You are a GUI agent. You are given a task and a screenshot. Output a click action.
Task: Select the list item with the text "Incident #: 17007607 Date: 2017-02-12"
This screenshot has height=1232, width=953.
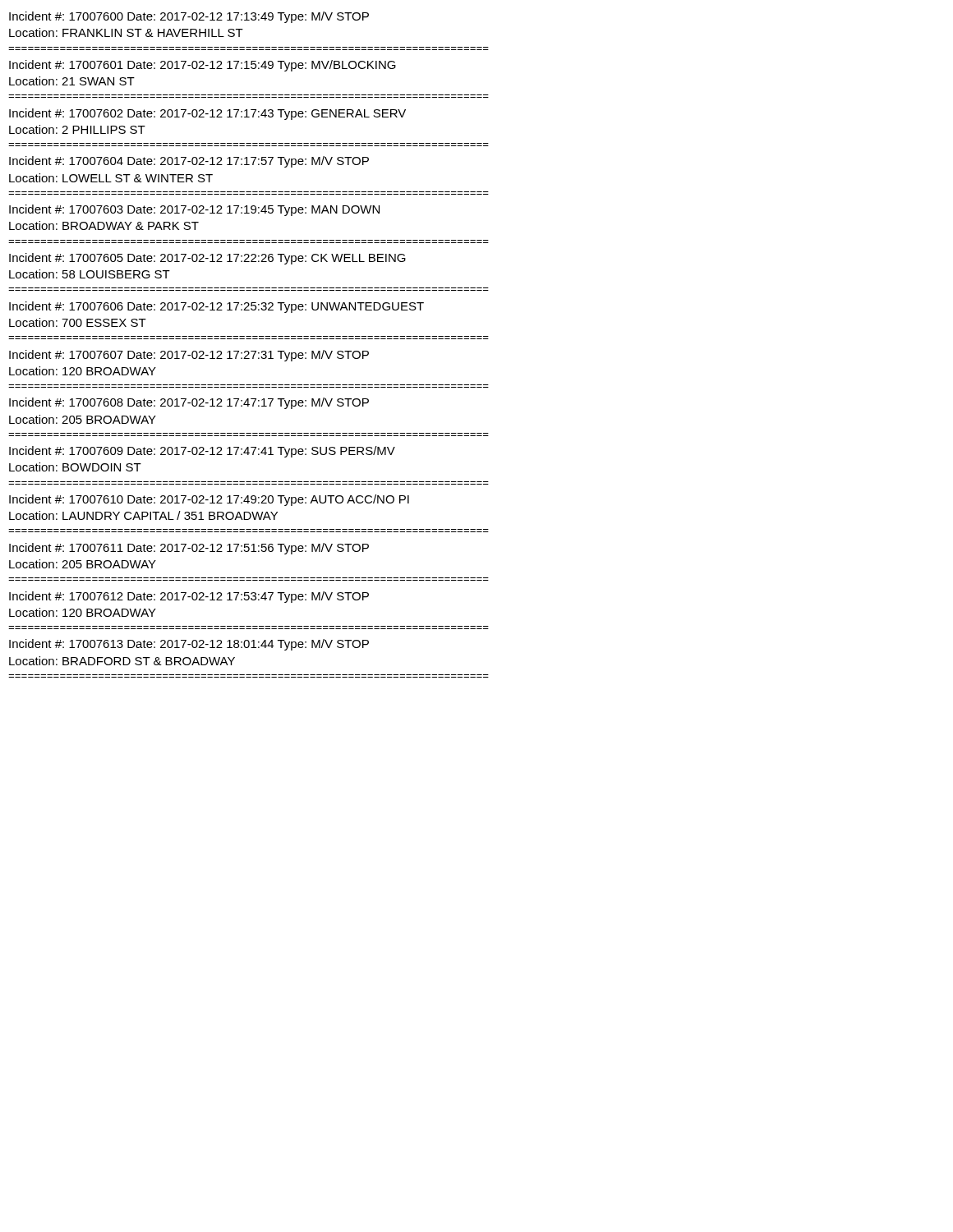189,356
